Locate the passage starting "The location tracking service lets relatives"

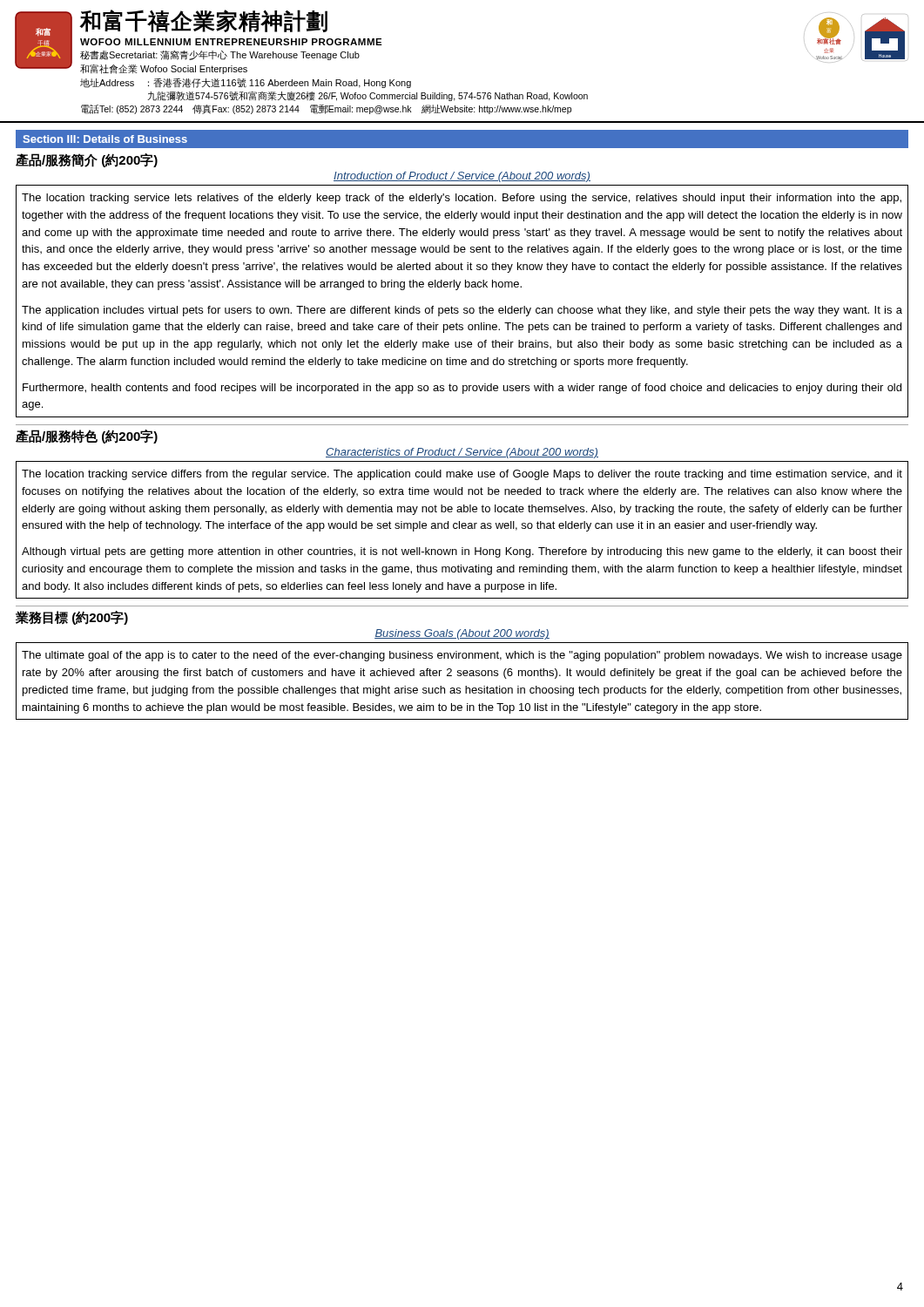[462, 301]
